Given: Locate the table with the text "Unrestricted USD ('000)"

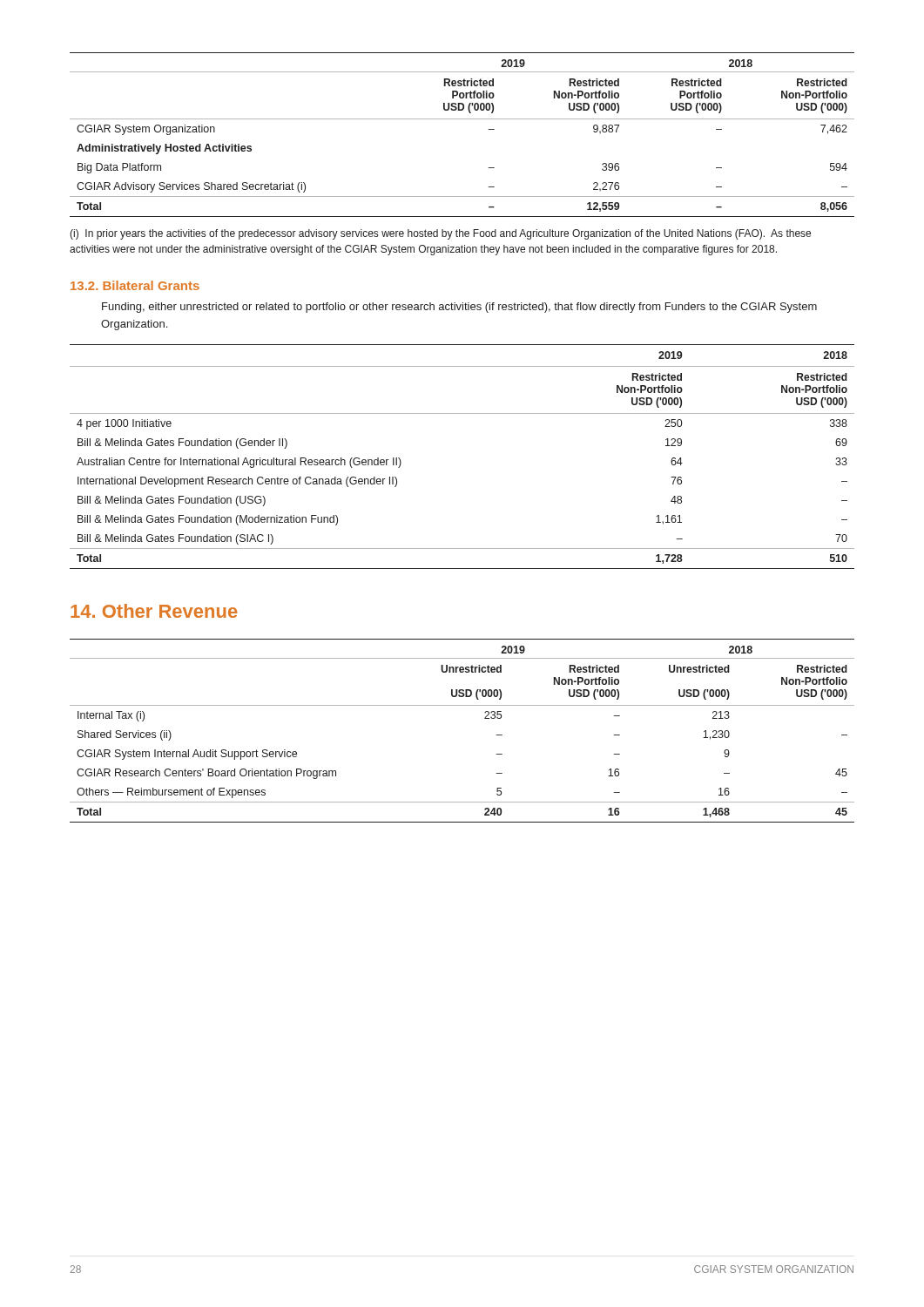Looking at the screenshot, I should pyautogui.click(x=462, y=731).
